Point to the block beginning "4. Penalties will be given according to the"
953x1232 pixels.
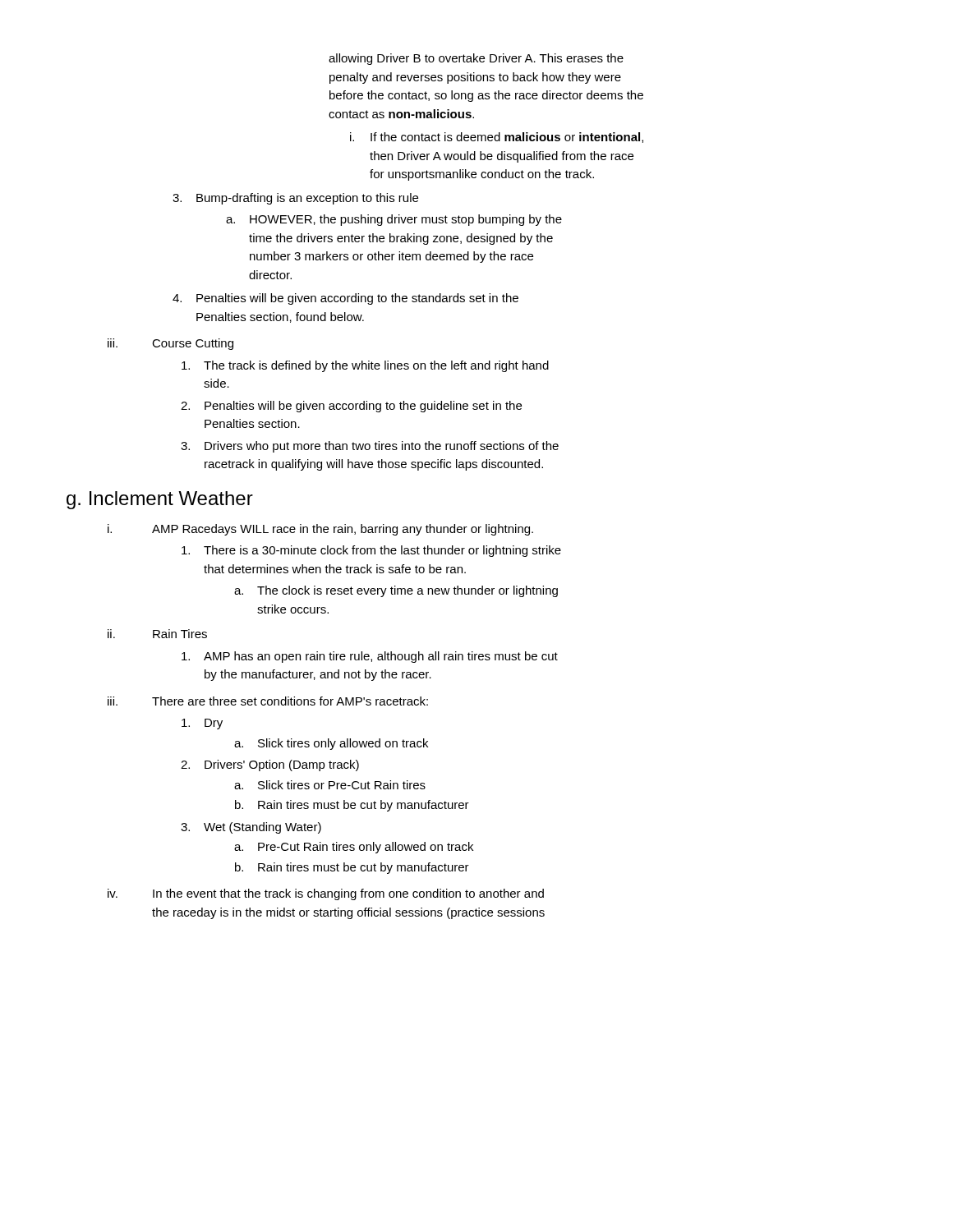[x=345, y=299]
